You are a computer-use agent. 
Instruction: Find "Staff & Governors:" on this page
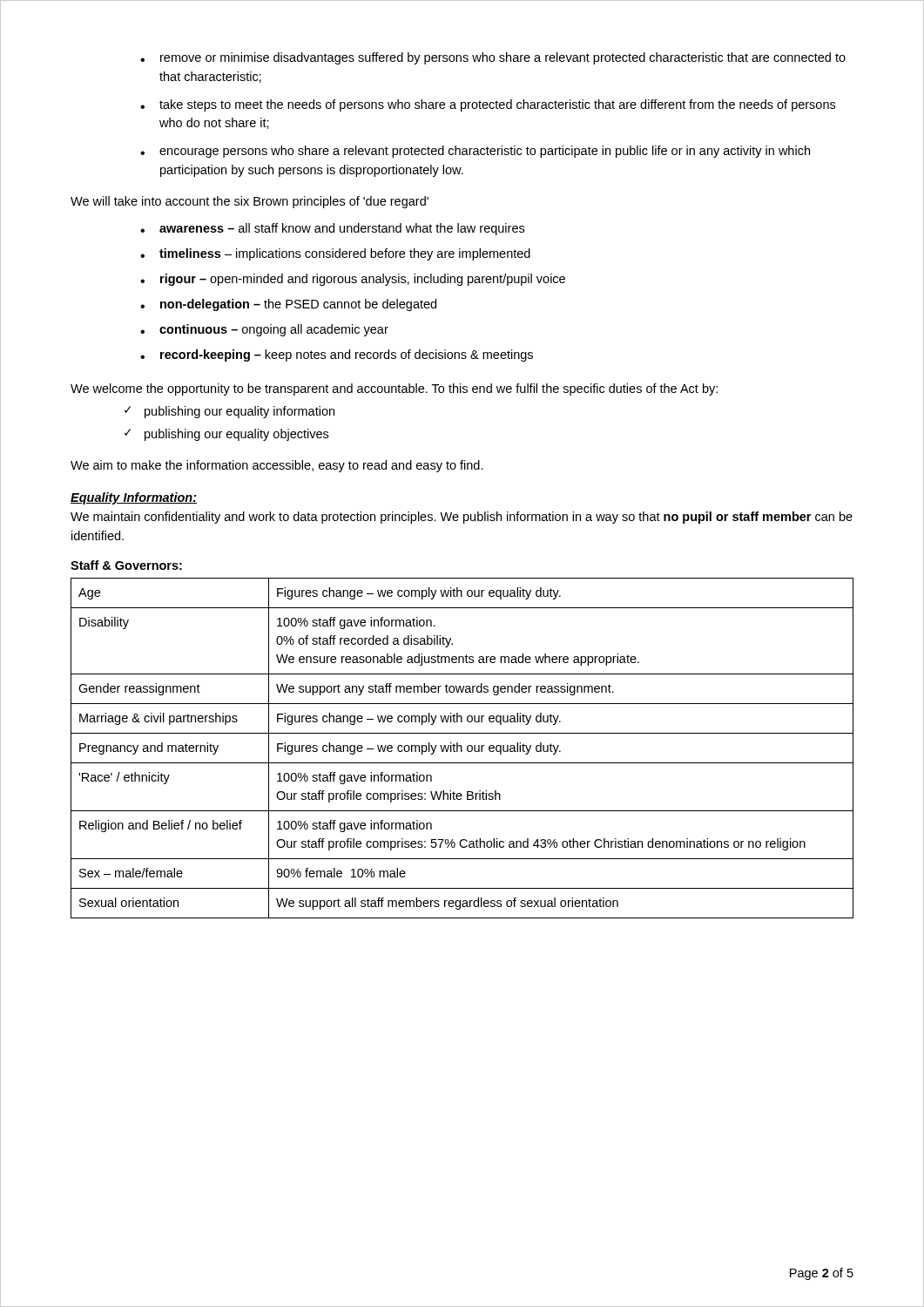tap(127, 565)
